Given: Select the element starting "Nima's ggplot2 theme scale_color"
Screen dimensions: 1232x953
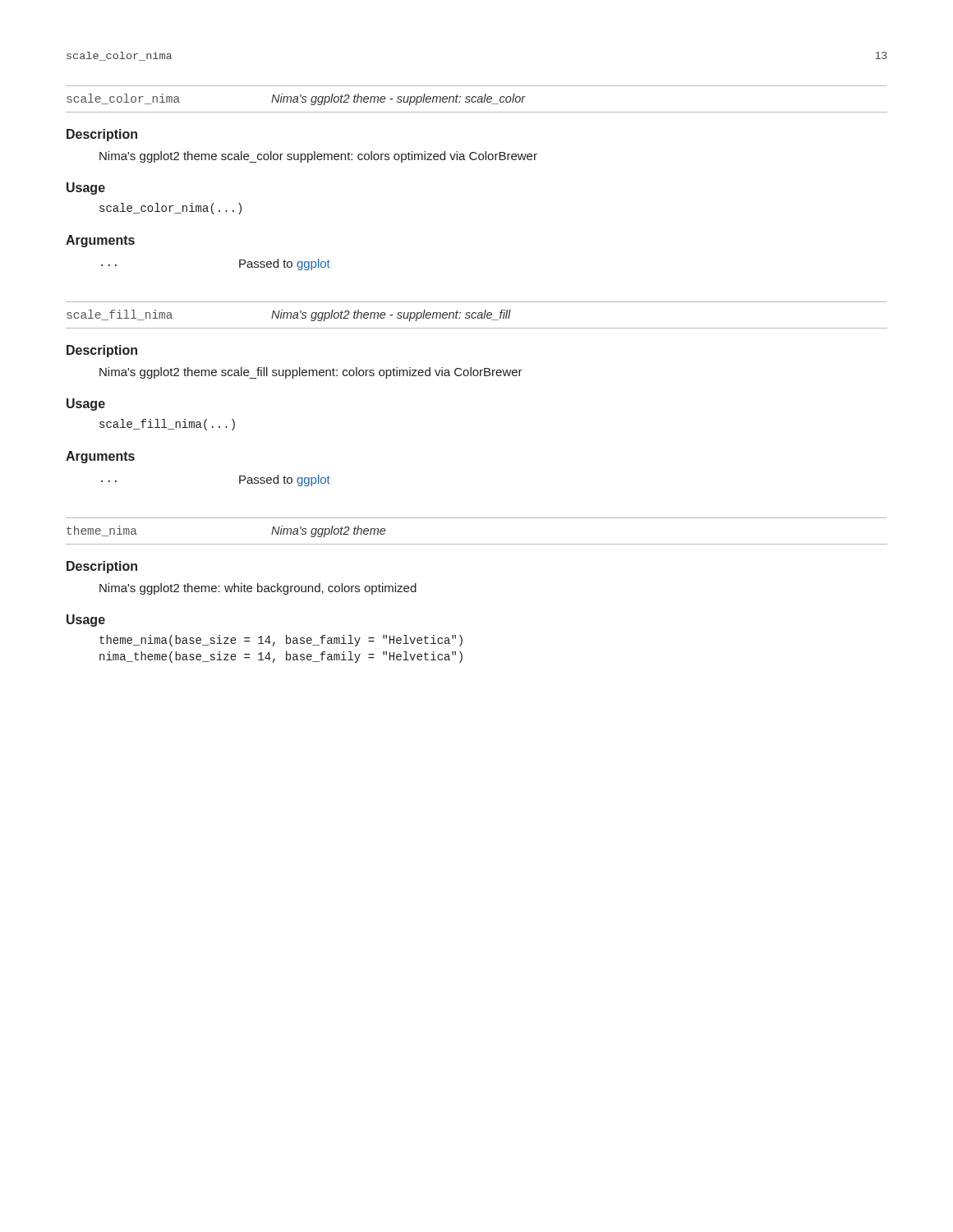Looking at the screenshot, I should coord(318,156).
